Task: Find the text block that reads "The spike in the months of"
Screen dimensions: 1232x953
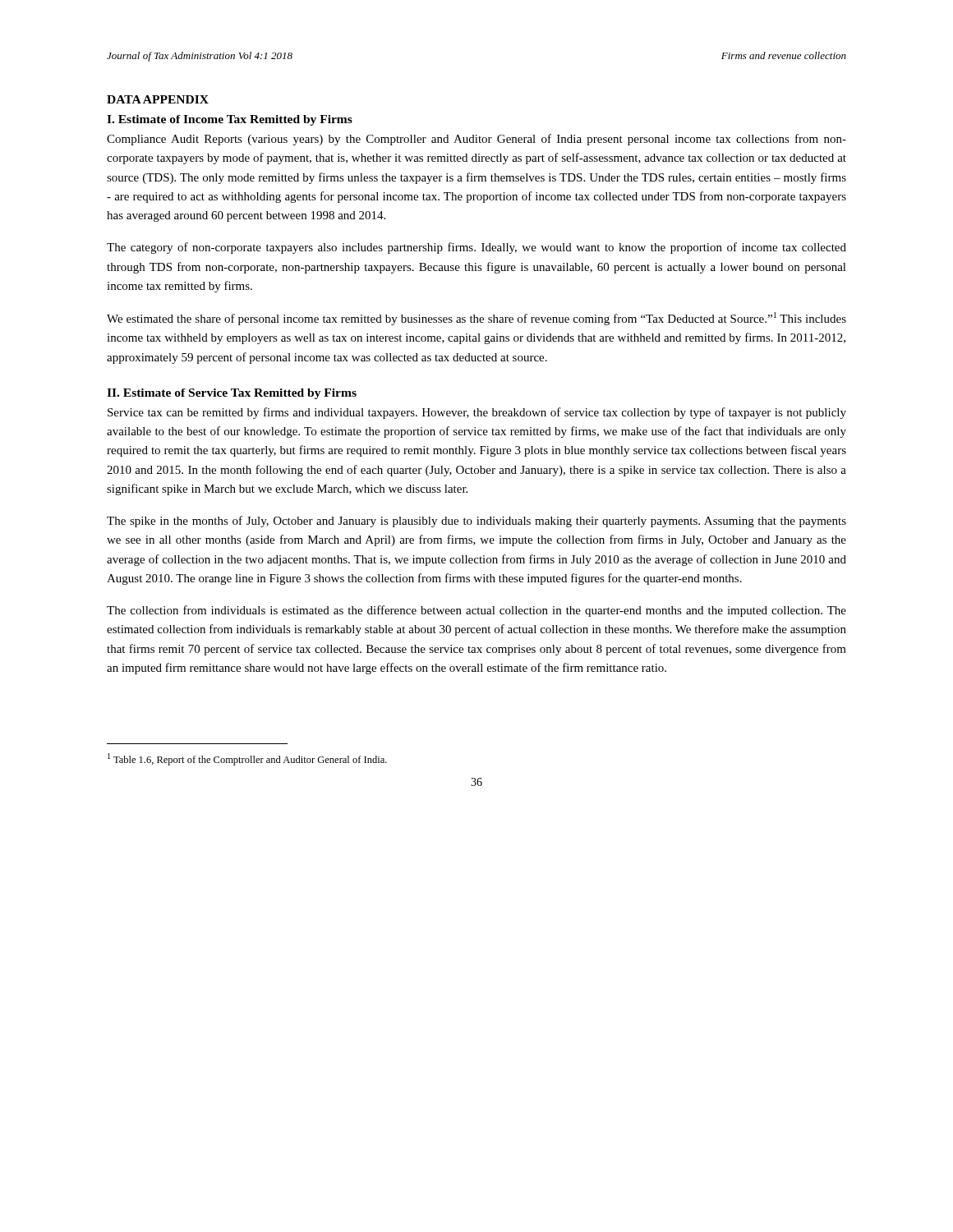Action: [476, 550]
